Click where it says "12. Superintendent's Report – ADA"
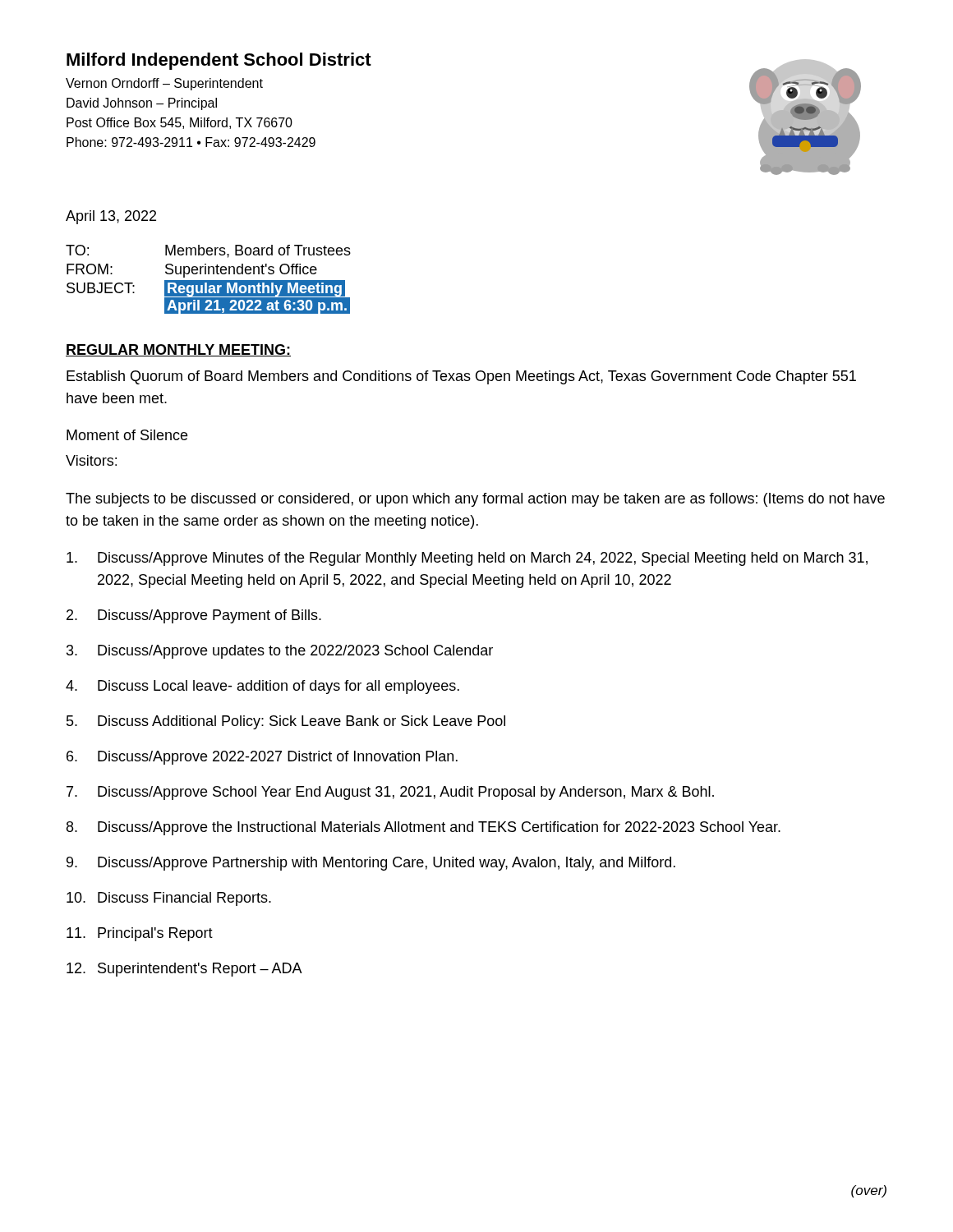 pyautogui.click(x=184, y=970)
